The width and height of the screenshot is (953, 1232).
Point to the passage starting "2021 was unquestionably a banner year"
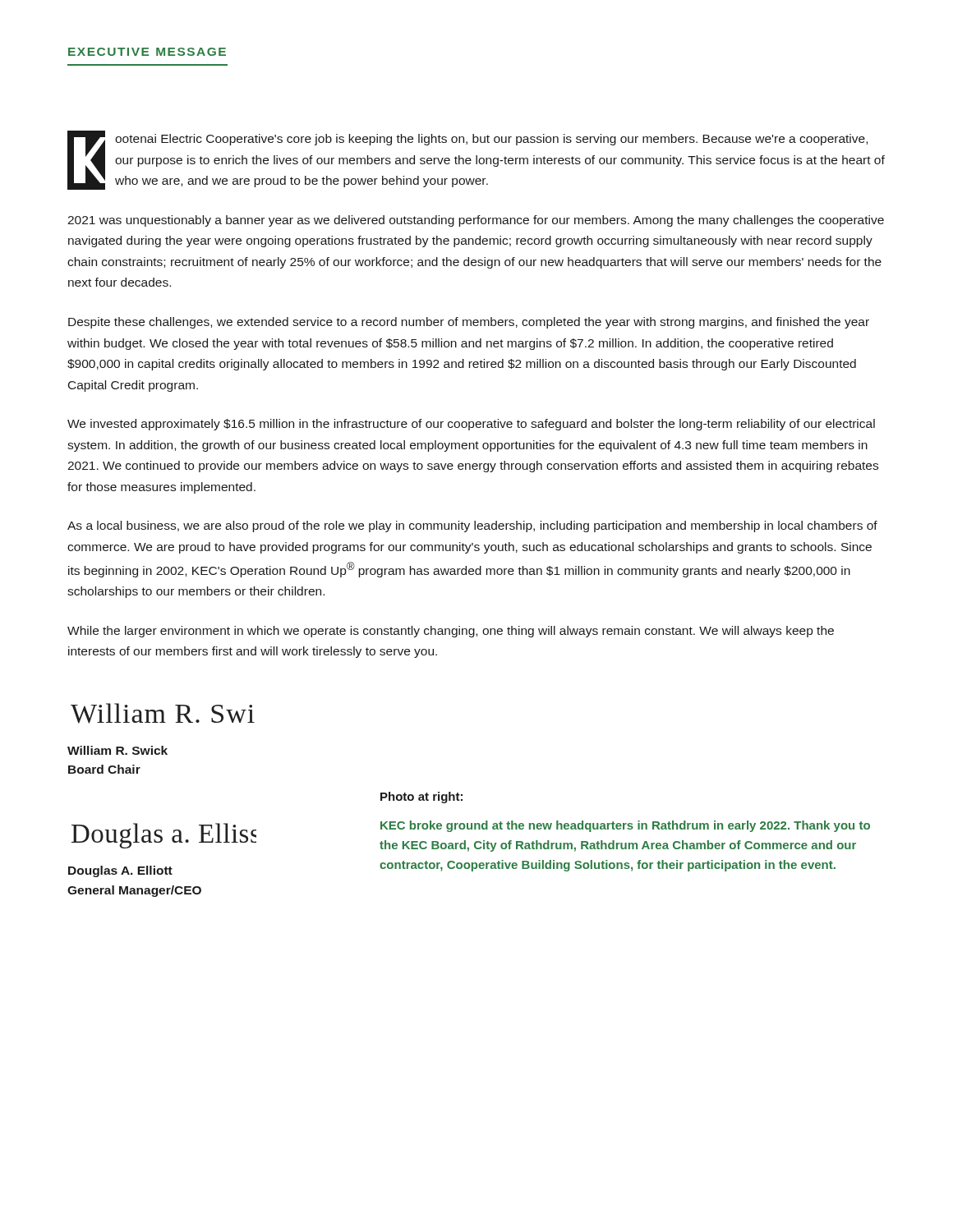tap(476, 251)
